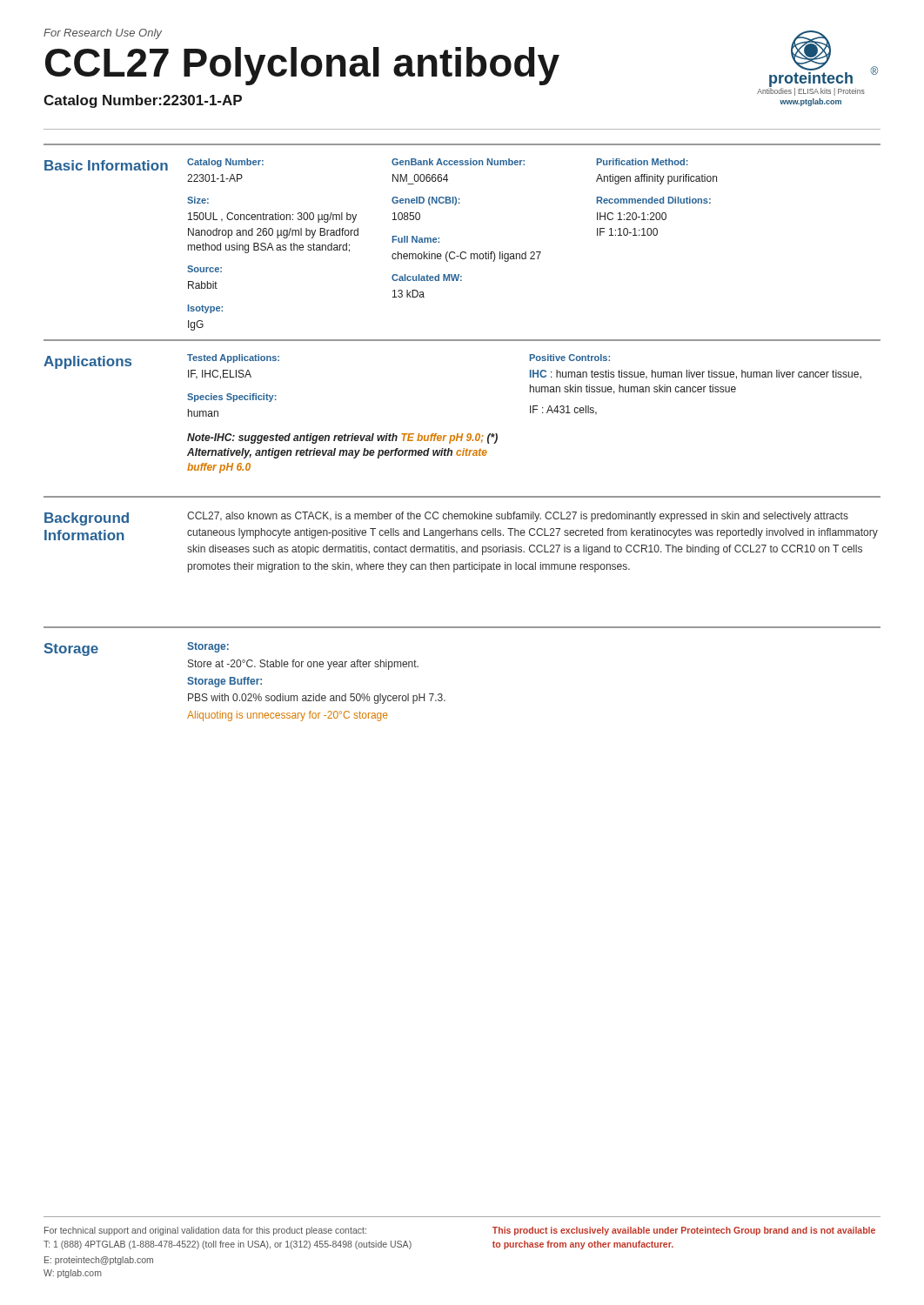The image size is (924, 1305).
Task: Point to "IF, IHC,ELISA"
Action: [219, 374]
